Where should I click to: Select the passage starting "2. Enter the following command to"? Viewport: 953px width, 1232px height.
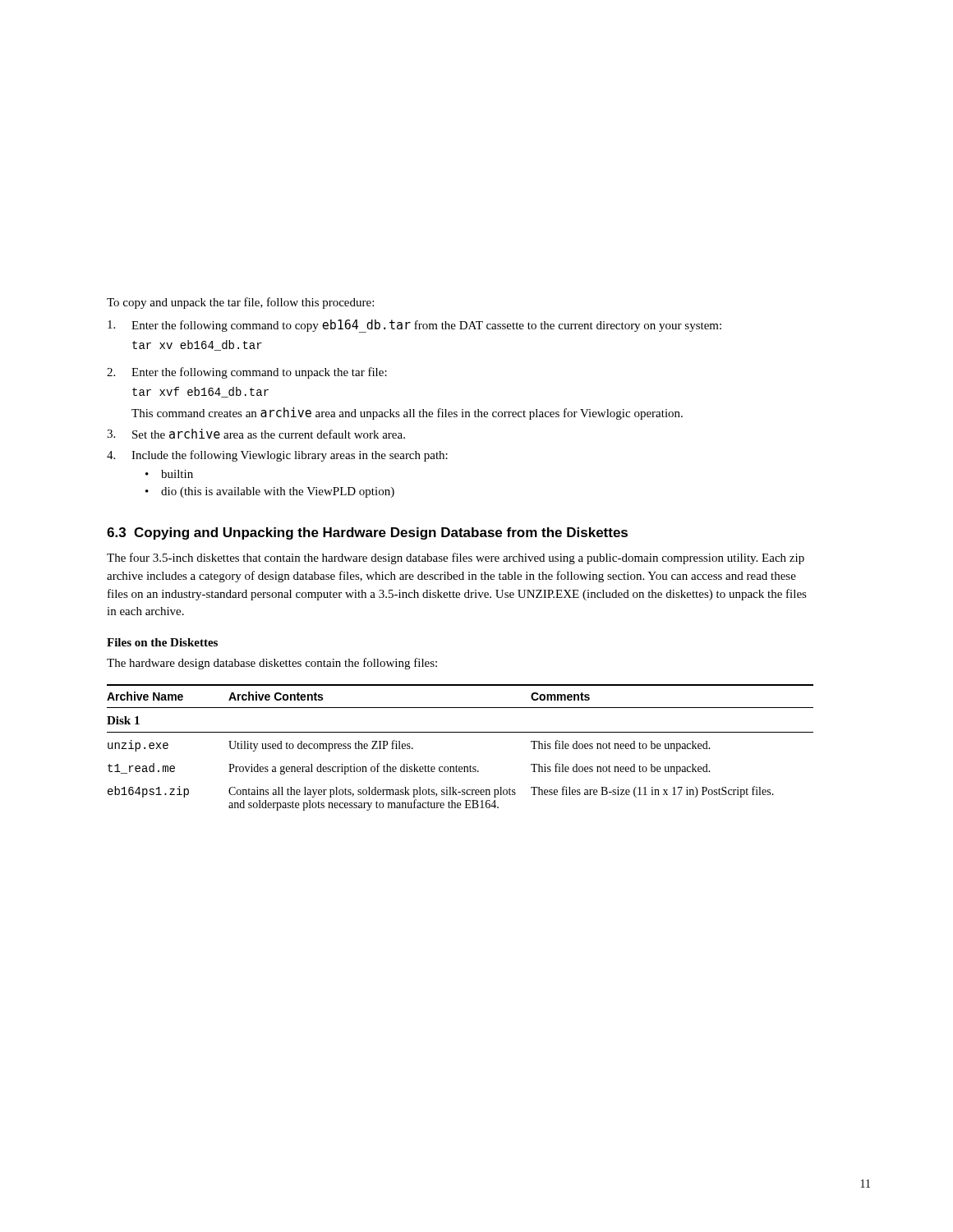(x=247, y=373)
